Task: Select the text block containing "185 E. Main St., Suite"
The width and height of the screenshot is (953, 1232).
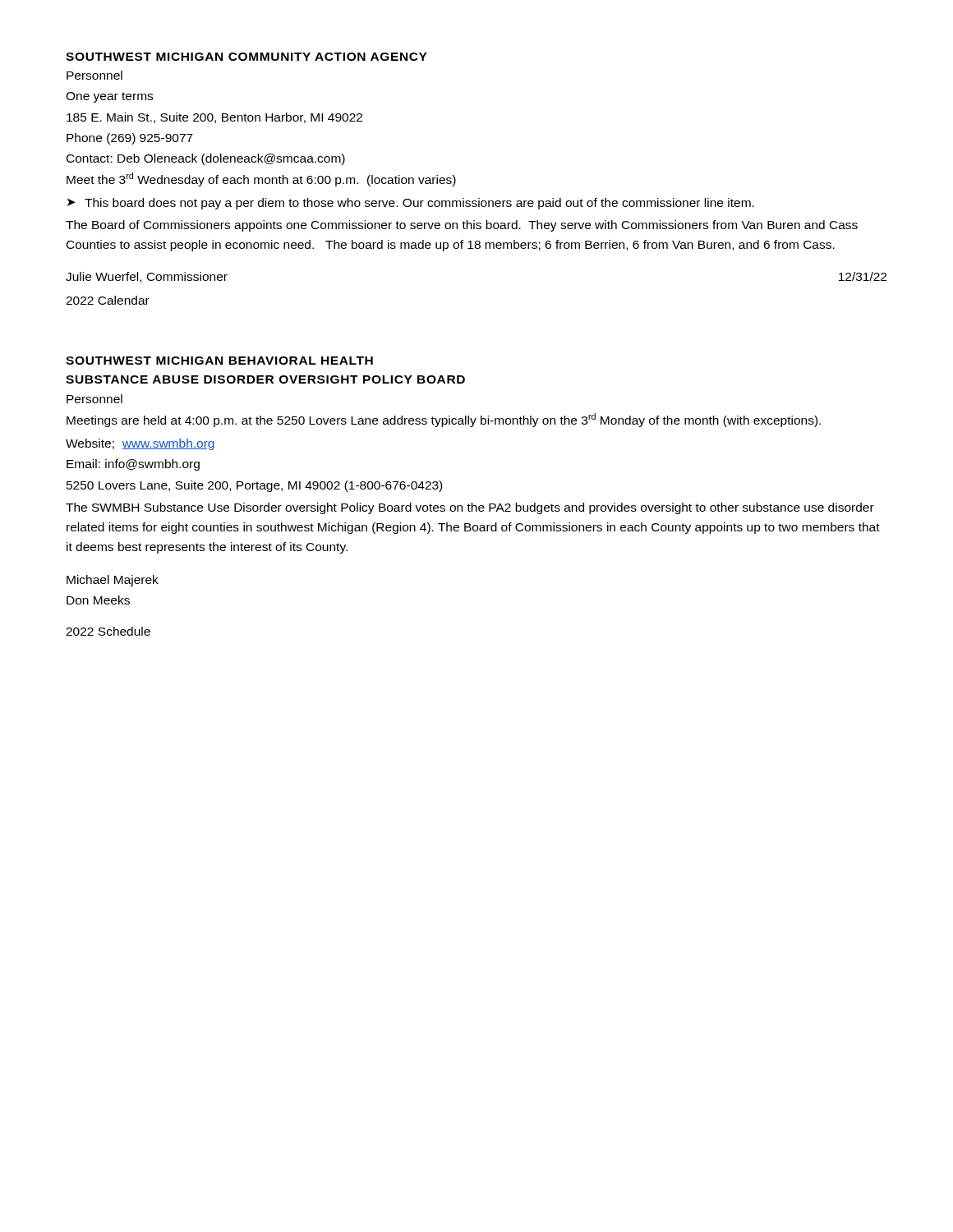Action: click(x=214, y=117)
